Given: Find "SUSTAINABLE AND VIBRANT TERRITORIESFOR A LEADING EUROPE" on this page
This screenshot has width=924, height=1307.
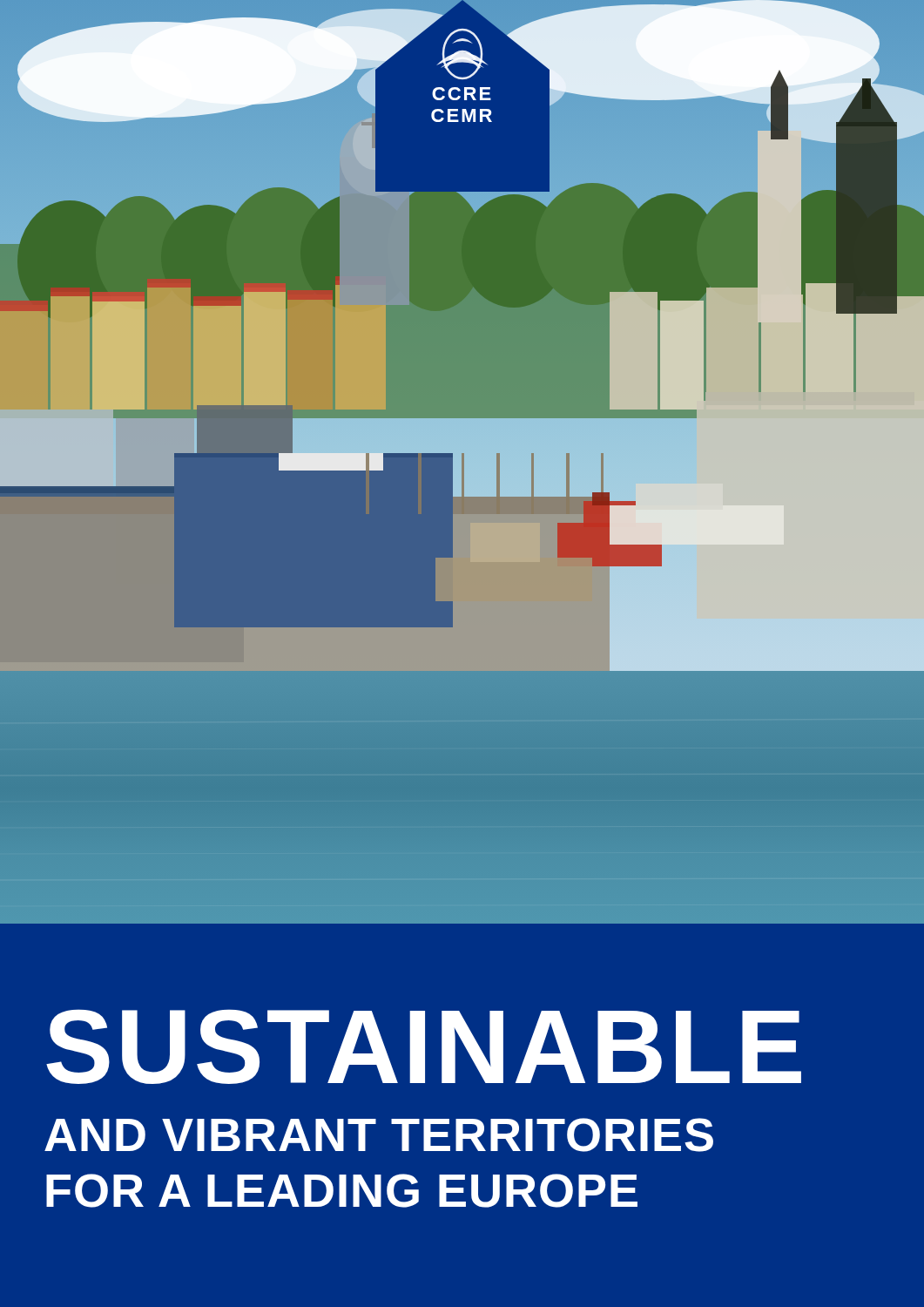Looking at the screenshot, I should [x=462, y=1104].
